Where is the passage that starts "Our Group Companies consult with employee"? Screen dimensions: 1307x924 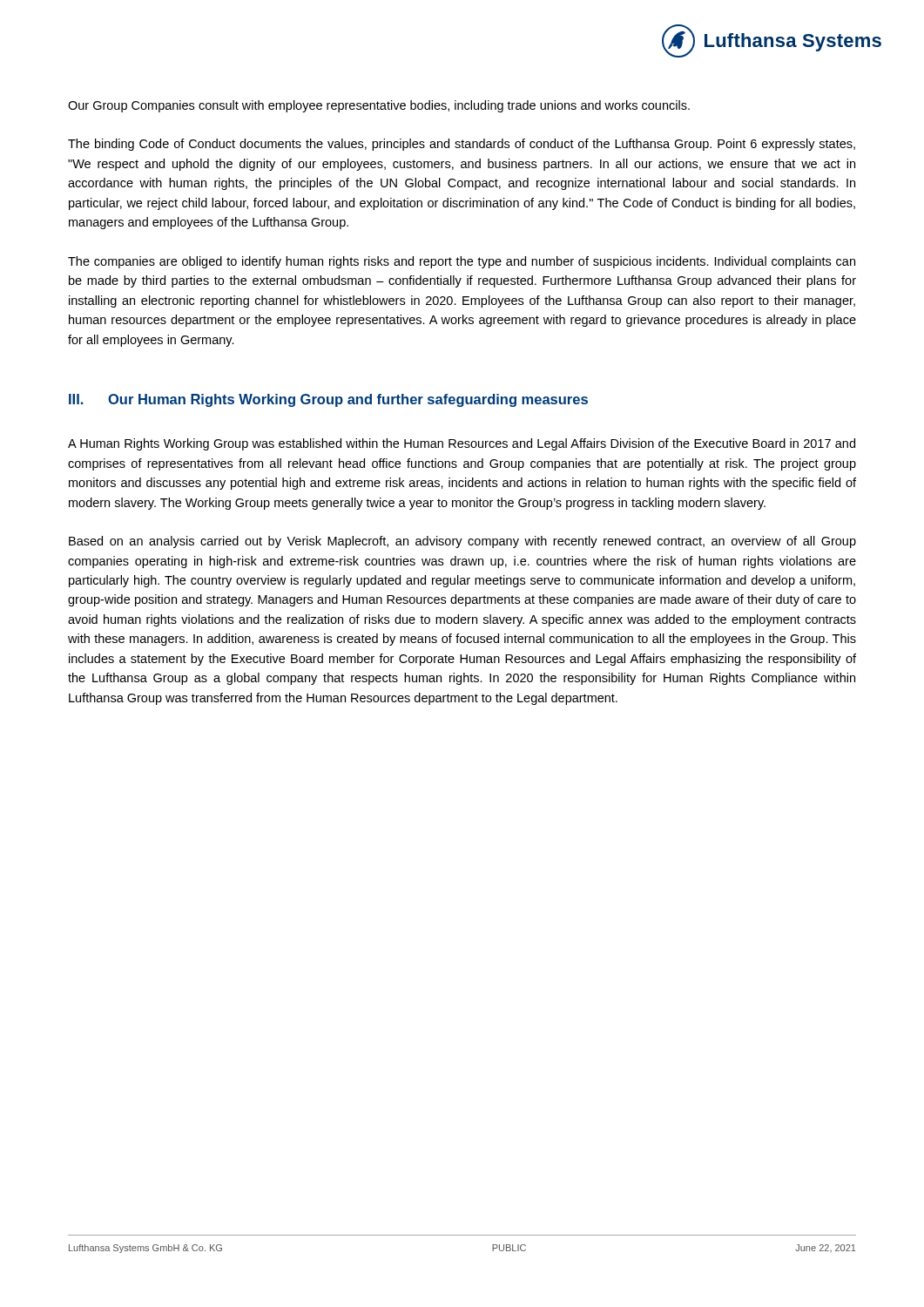click(379, 105)
